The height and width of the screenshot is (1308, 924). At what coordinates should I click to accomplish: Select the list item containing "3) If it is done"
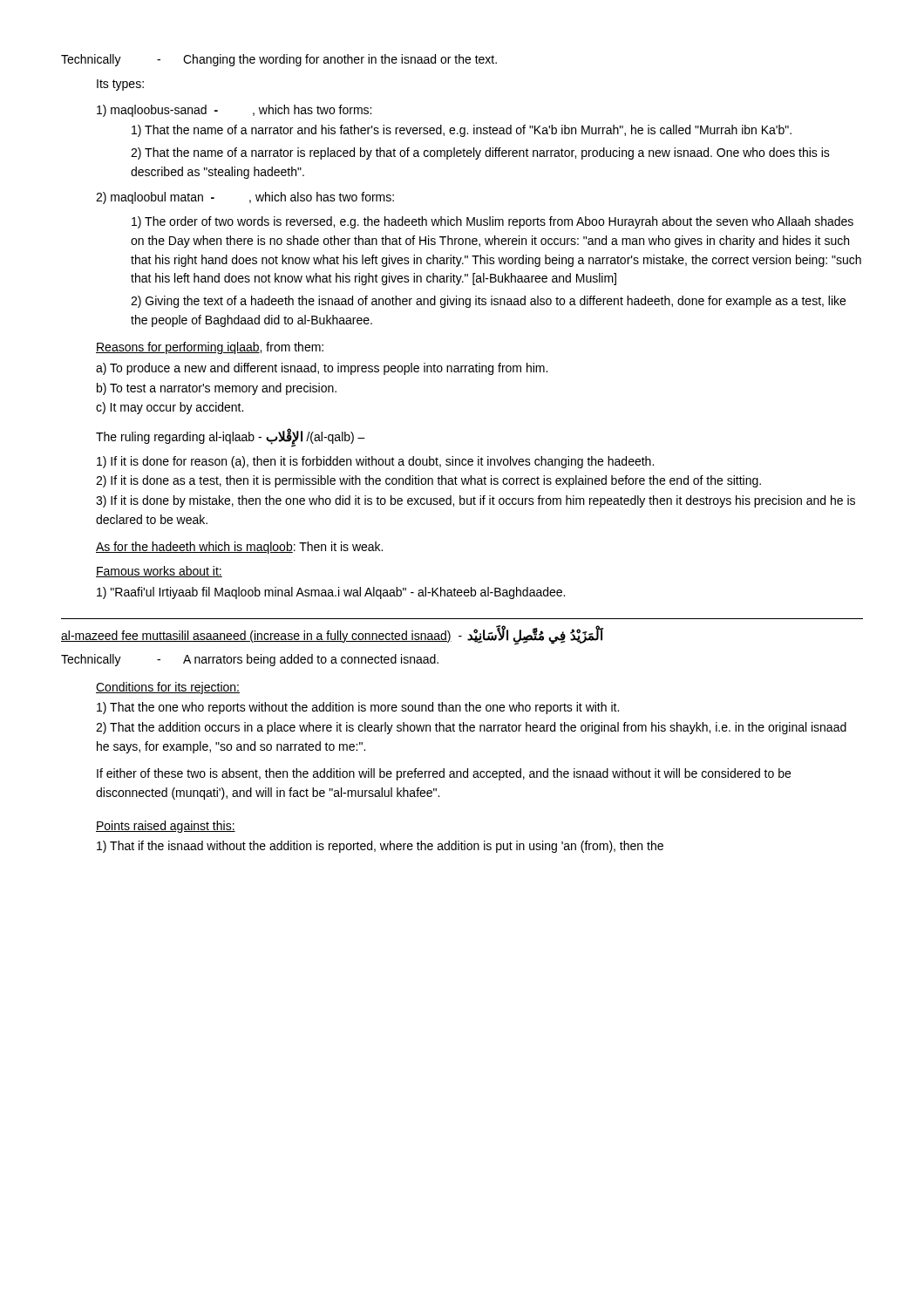pyautogui.click(x=476, y=510)
